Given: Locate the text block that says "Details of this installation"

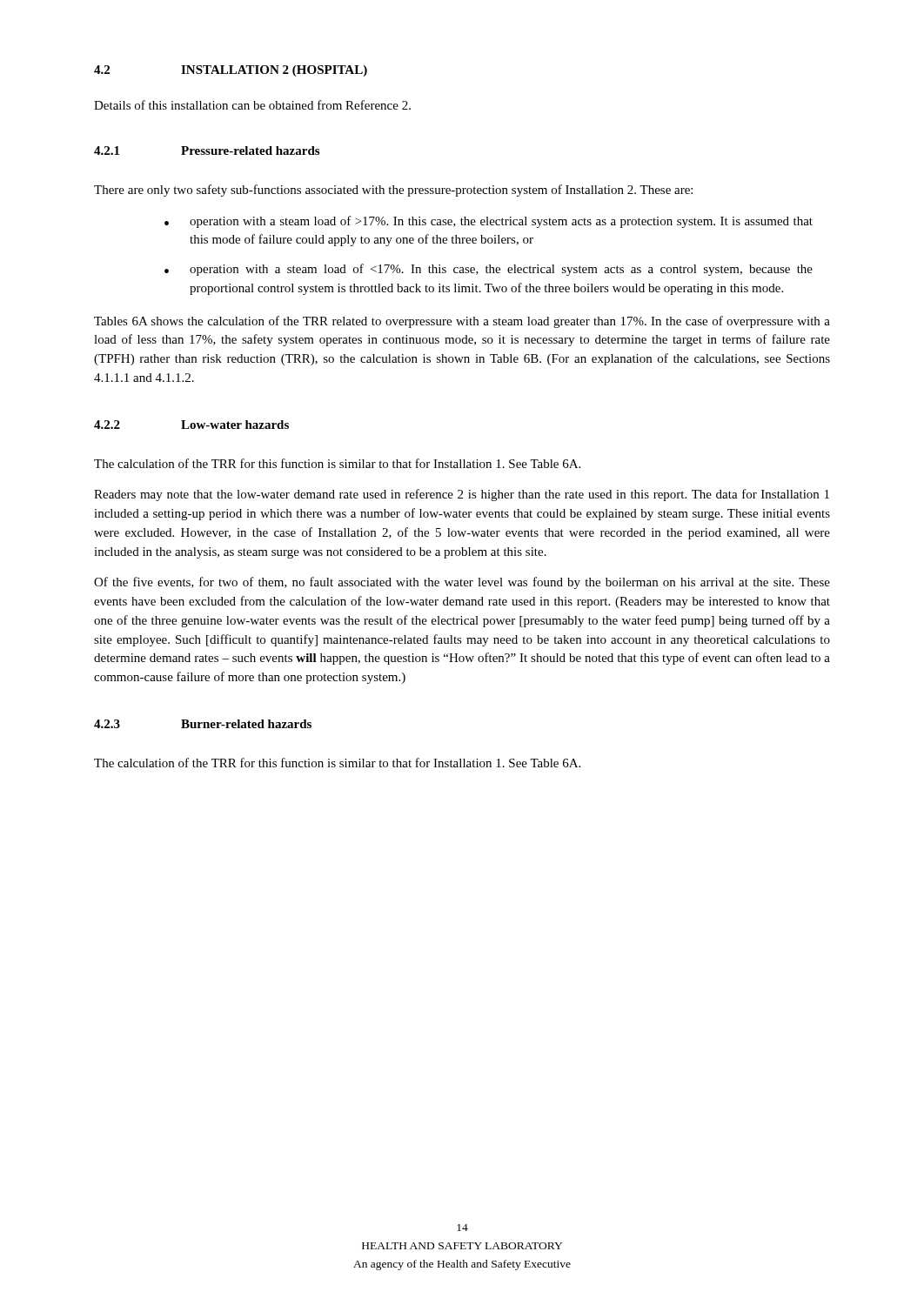Looking at the screenshot, I should click(x=253, y=105).
